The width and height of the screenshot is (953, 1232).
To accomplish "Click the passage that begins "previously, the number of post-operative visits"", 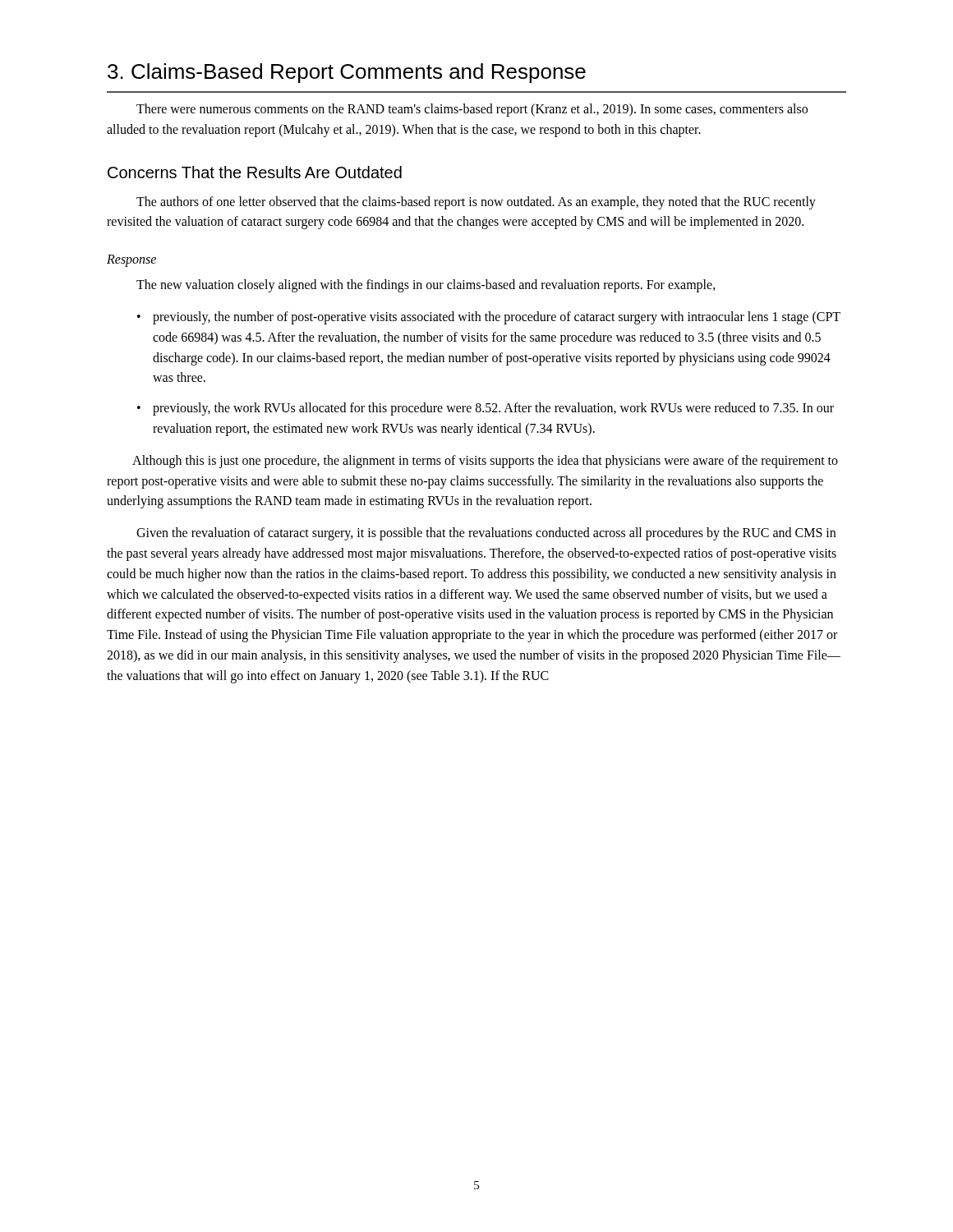I will (497, 347).
